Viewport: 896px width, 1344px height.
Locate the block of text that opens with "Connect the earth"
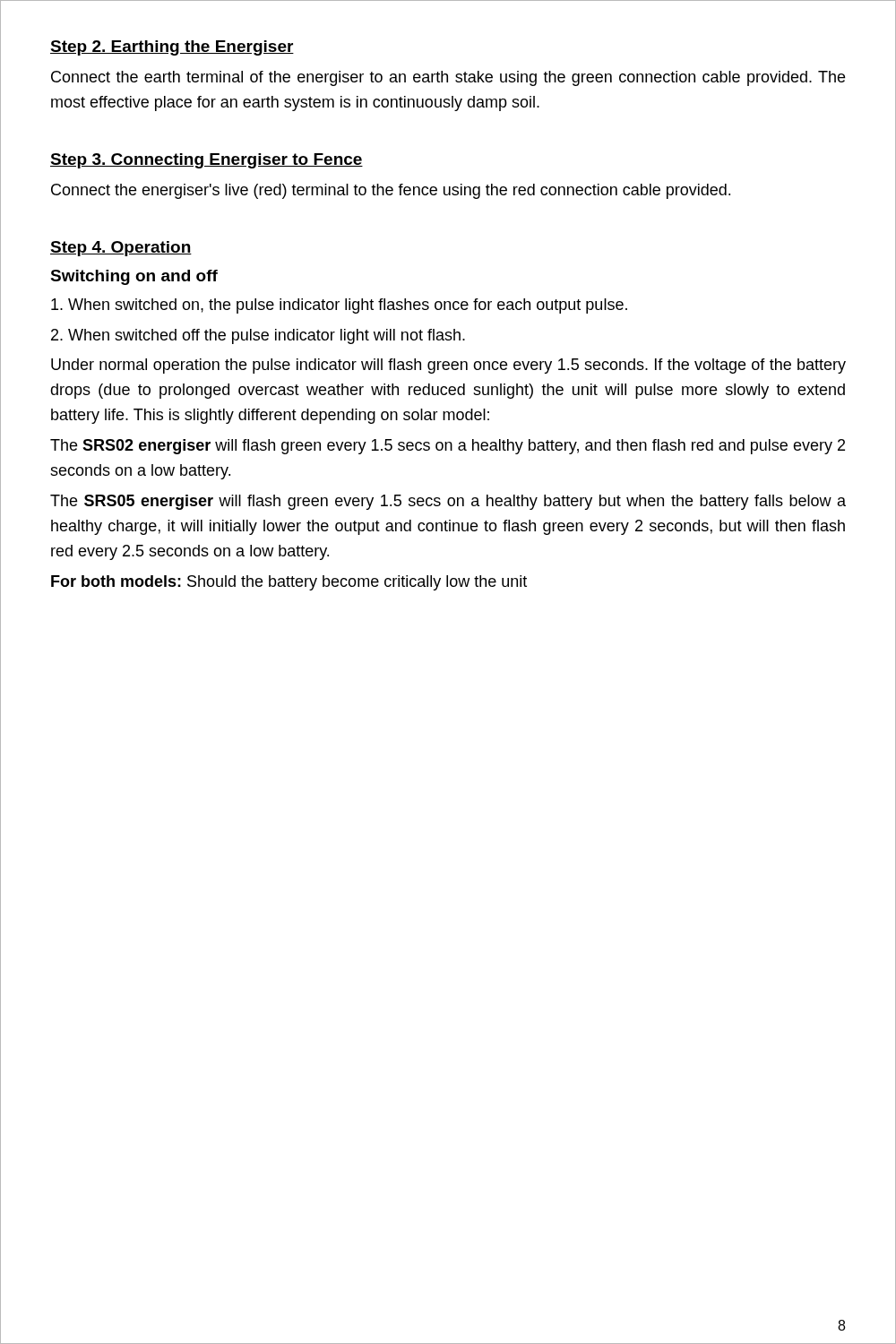click(448, 90)
